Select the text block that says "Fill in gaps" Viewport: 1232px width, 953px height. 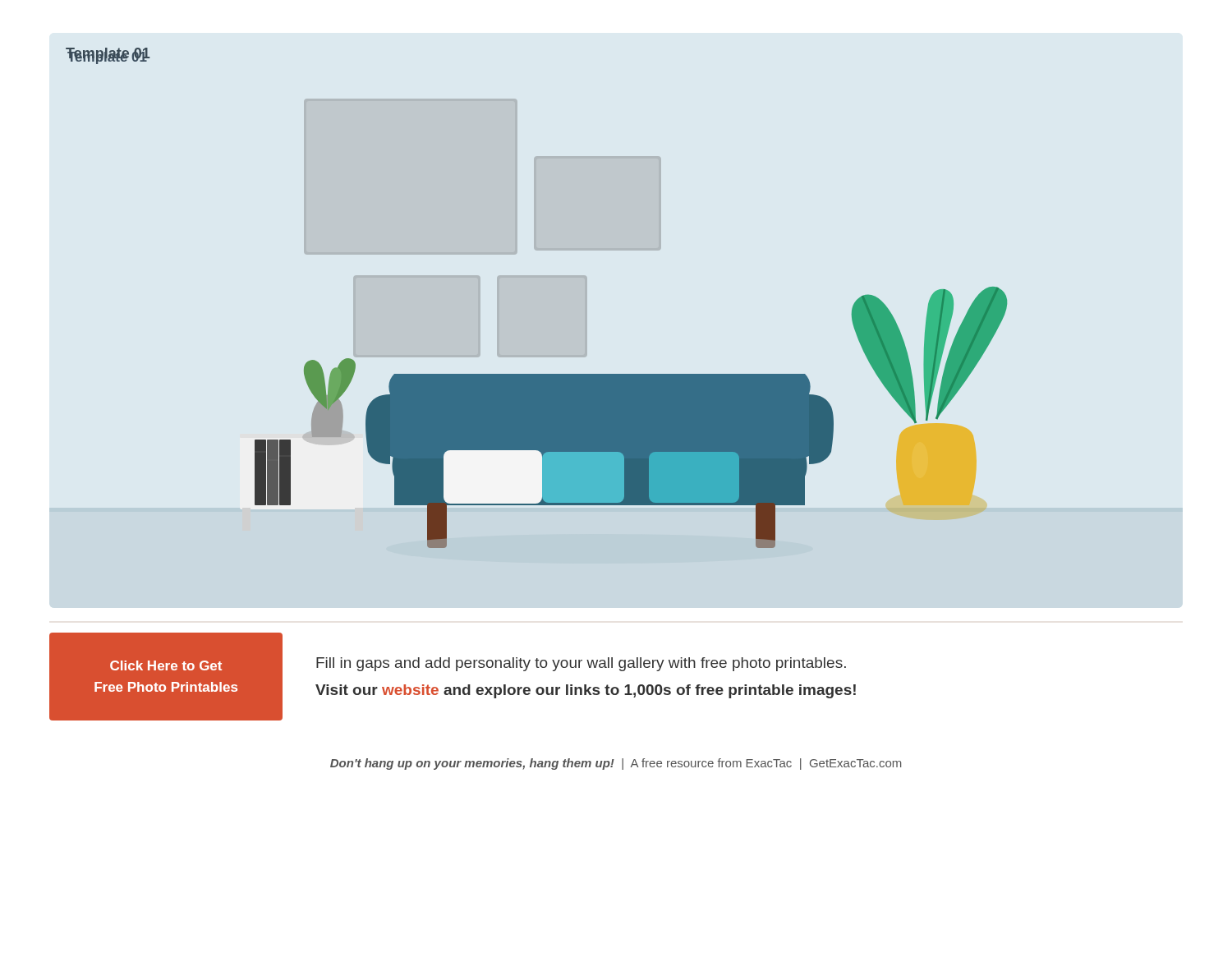pos(586,676)
